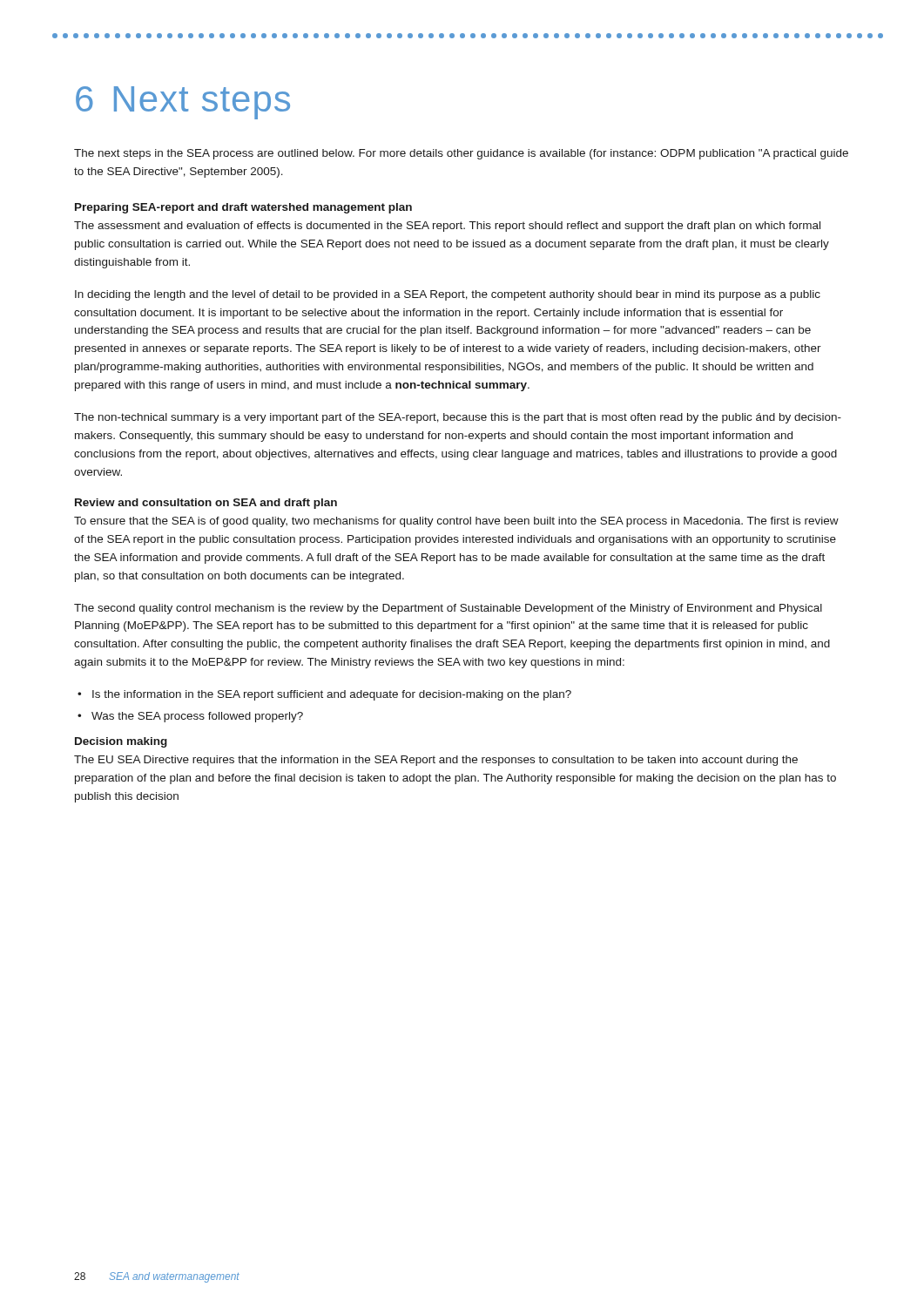Image resolution: width=924 pixels, height=1307 pixels.
Task: Navigate to the text block starting "Decision making"
Action: coord(121,742)
